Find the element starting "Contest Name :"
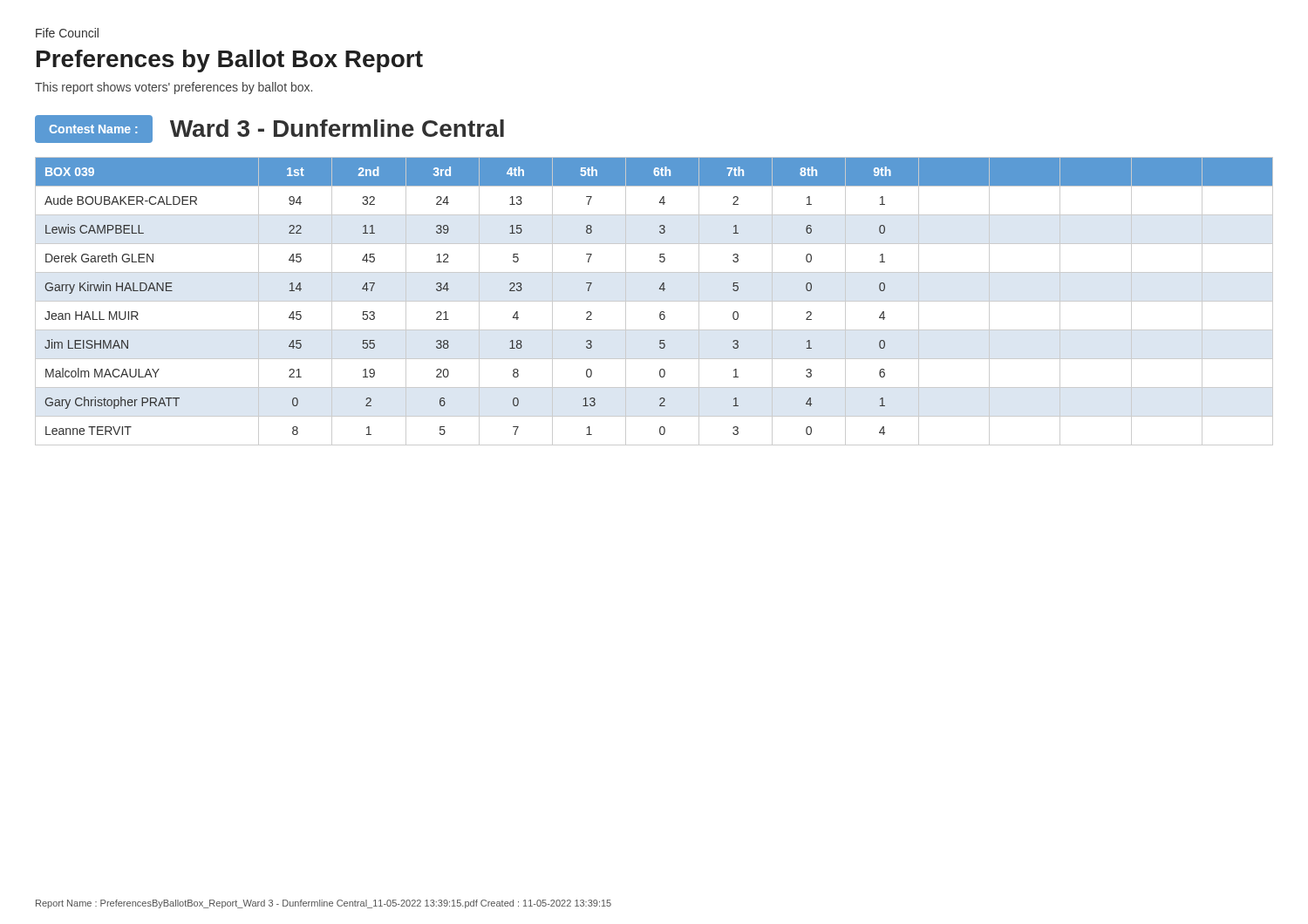Image resolution: width=1308 pixels, height=924 pixels. point(94,129)
